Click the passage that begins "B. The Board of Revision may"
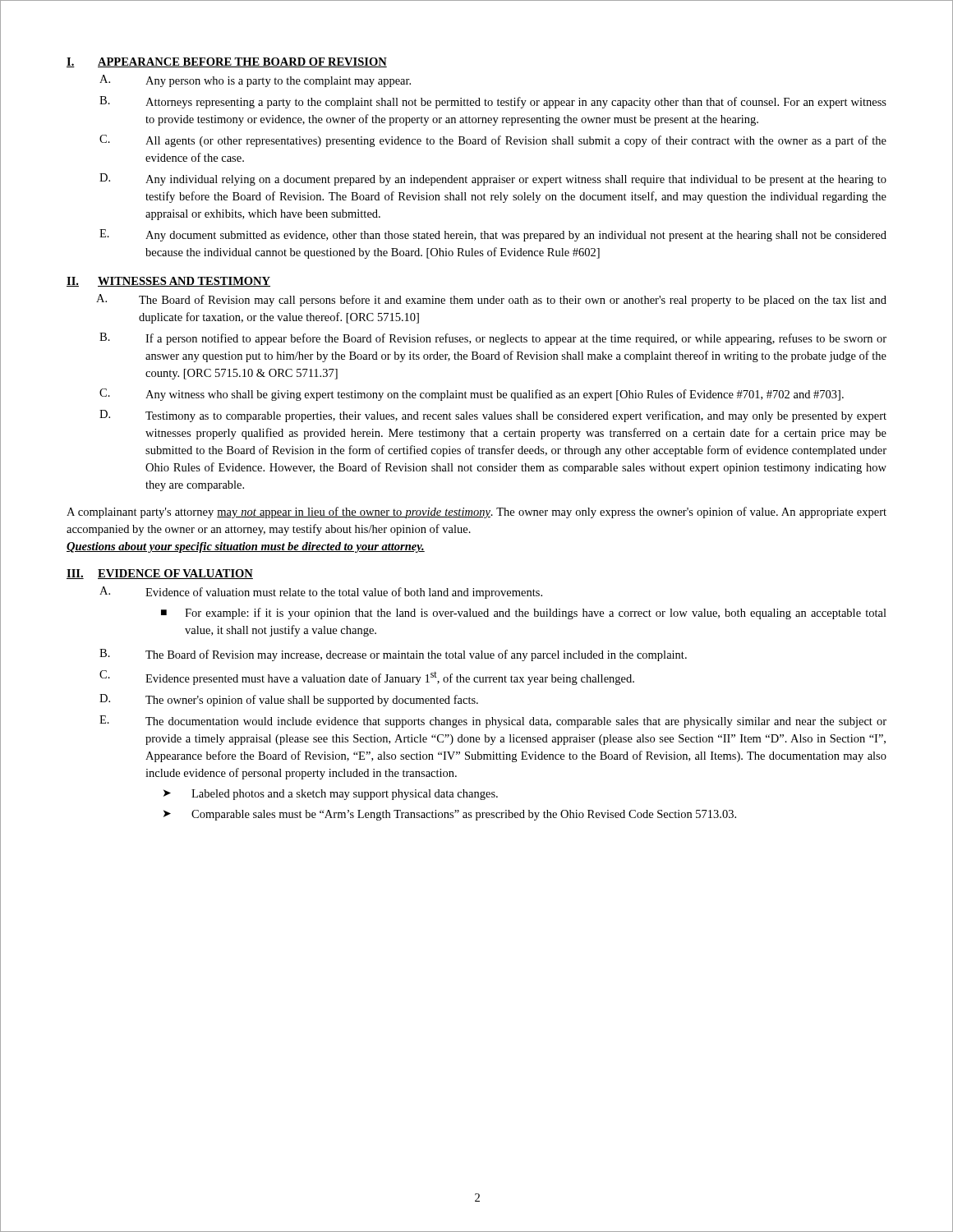This screenshot has width=953, height=1232. pyautogui.click(x=476, y=655)
